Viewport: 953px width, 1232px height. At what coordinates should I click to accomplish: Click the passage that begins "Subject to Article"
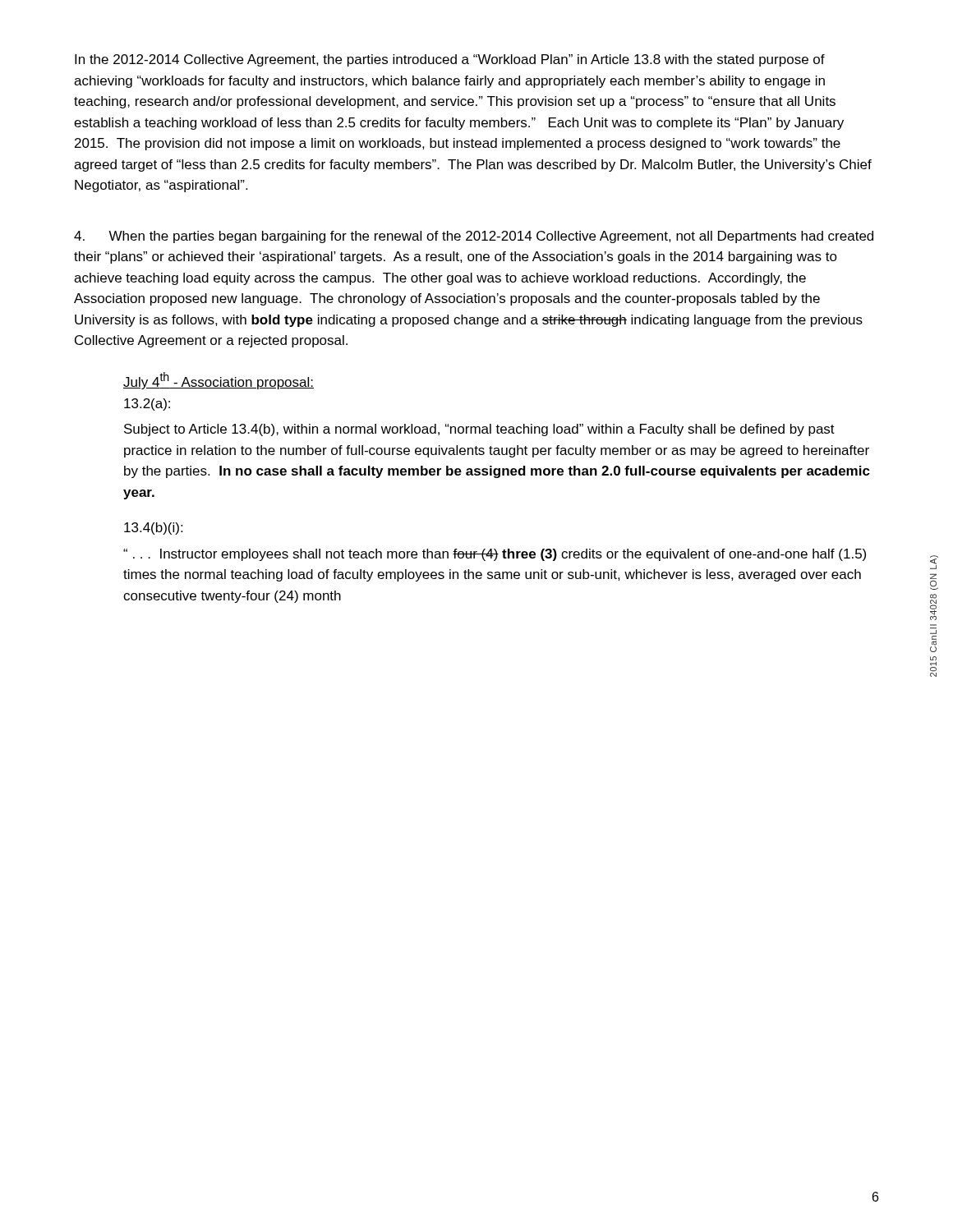[x=497, y=461]
